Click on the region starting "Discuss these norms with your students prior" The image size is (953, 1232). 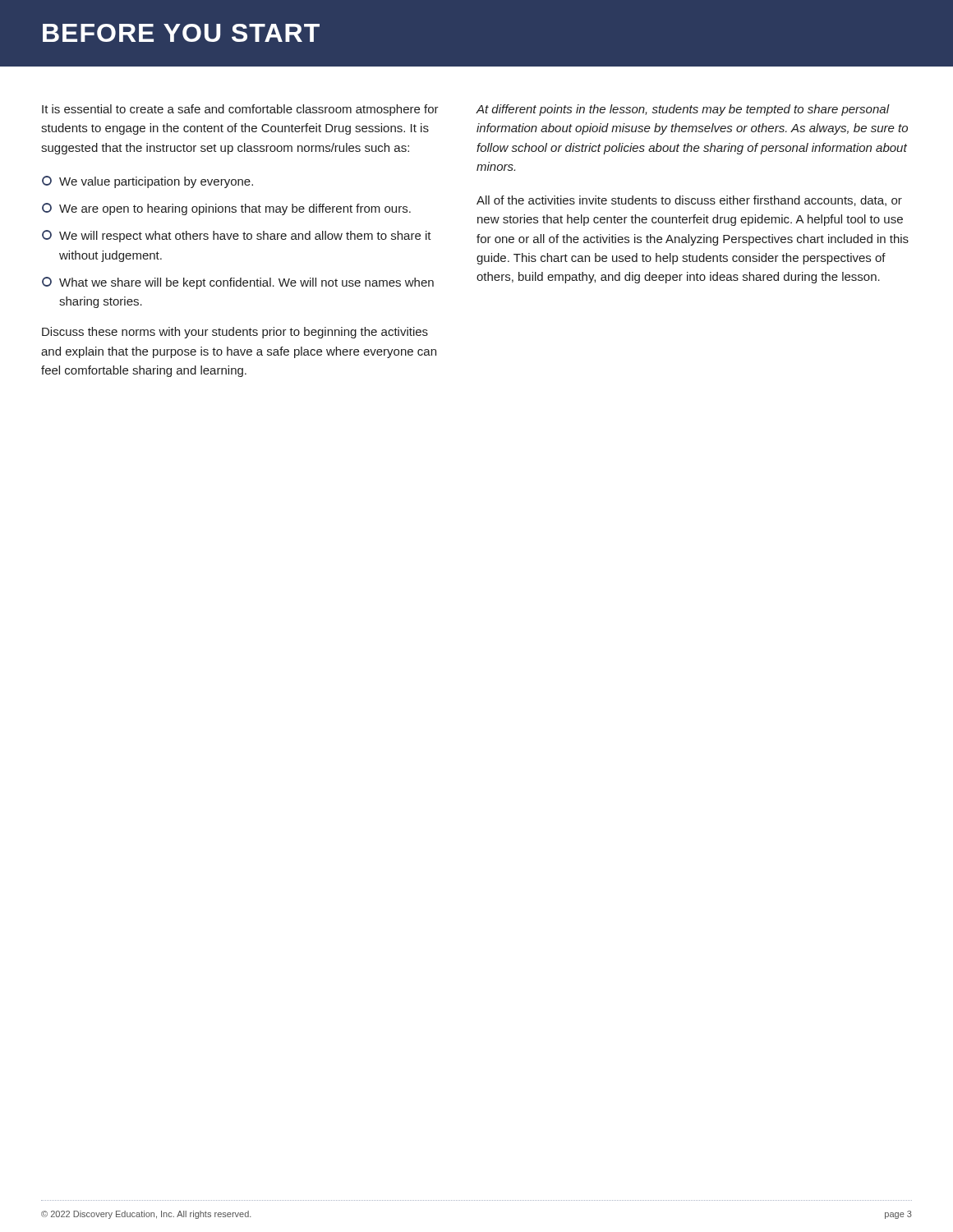point(239,351)
